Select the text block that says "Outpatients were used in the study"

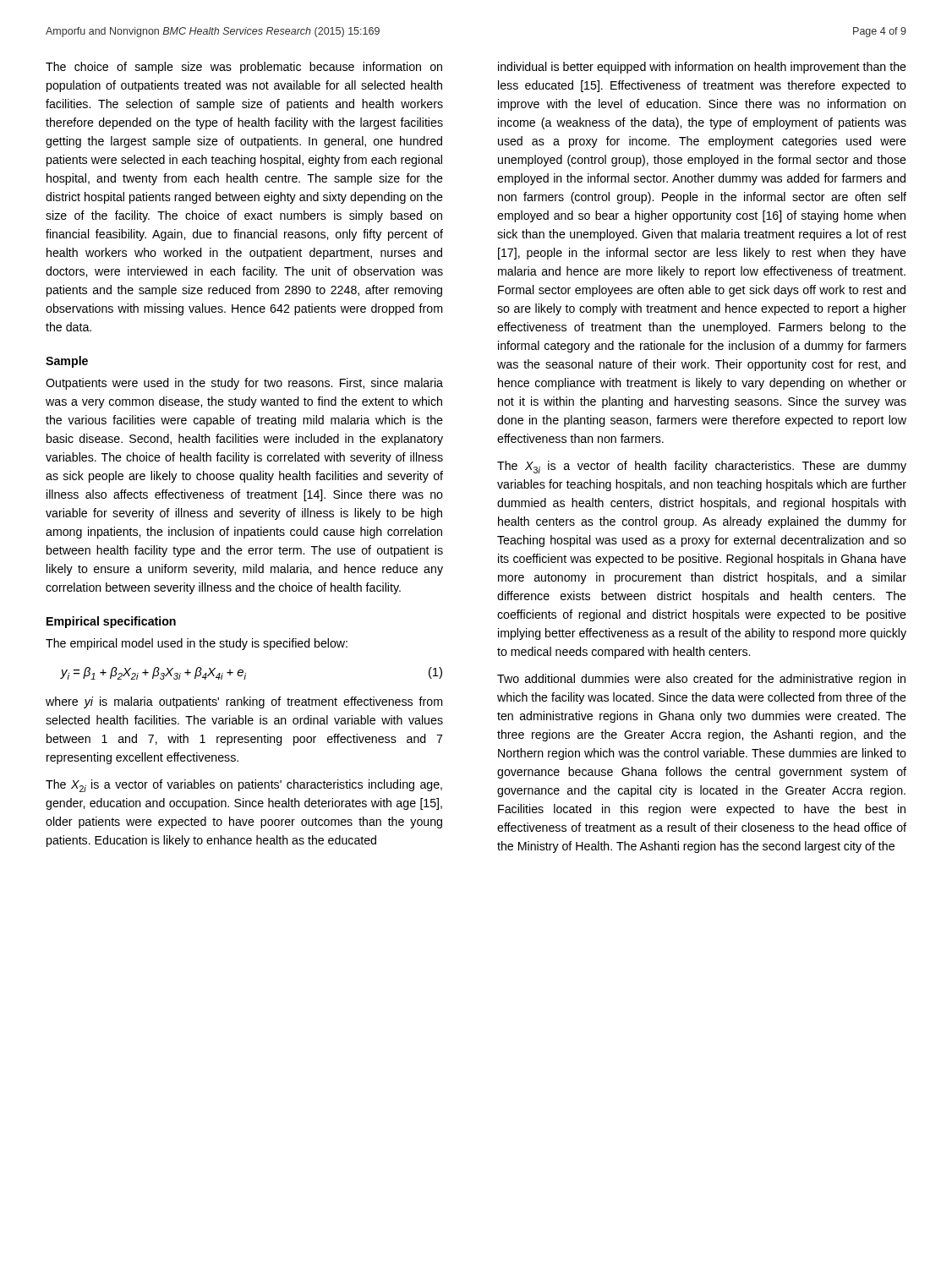tap(244, 485)
